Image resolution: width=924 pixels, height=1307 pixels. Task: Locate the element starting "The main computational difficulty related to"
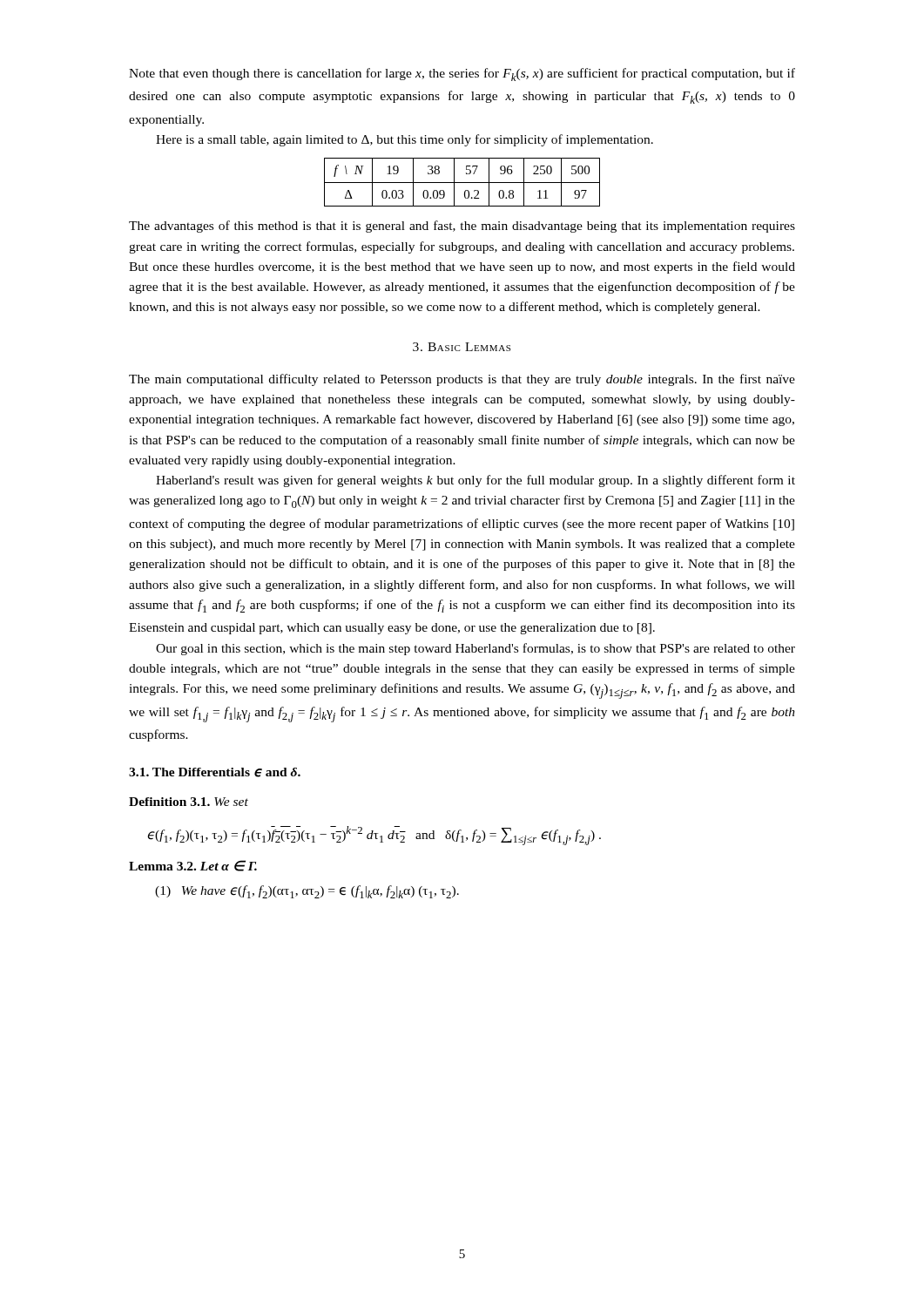(462, 419)
